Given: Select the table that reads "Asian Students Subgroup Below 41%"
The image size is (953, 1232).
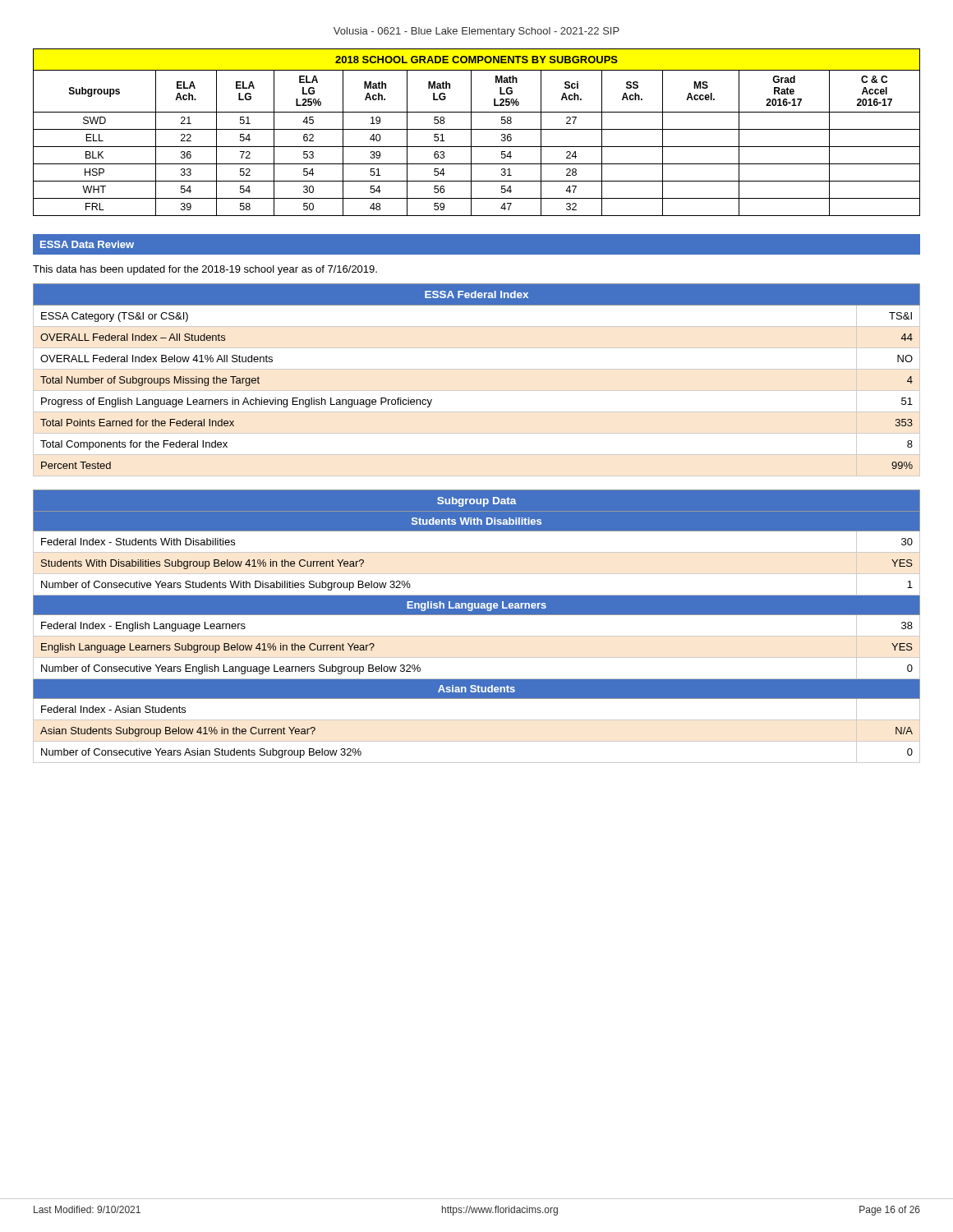Looking at the screenshot, I should [476, 626].
